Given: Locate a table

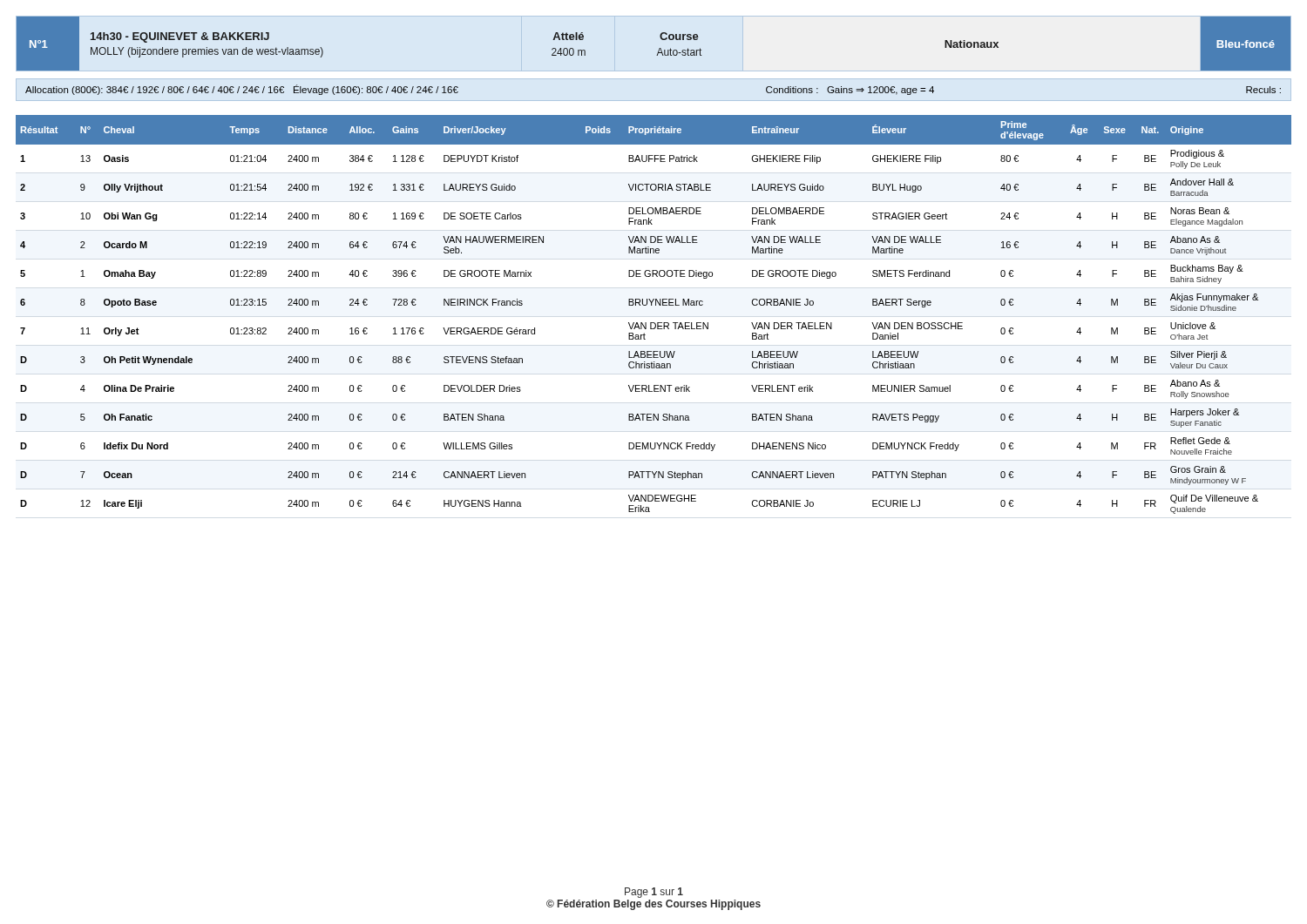Looking at the screenshot, I should coord(654,317).
